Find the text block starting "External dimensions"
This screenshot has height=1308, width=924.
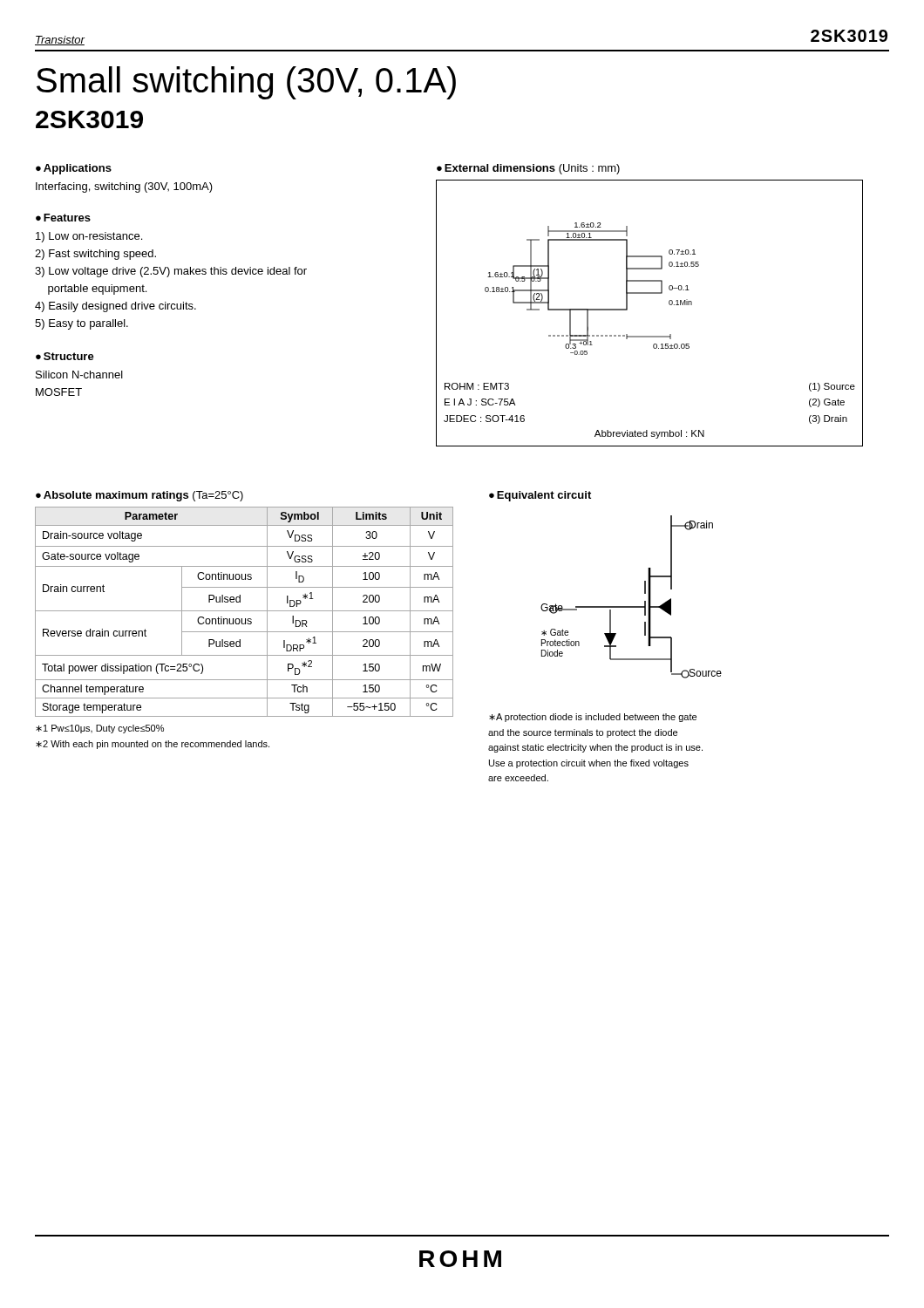tap(500, 168)
